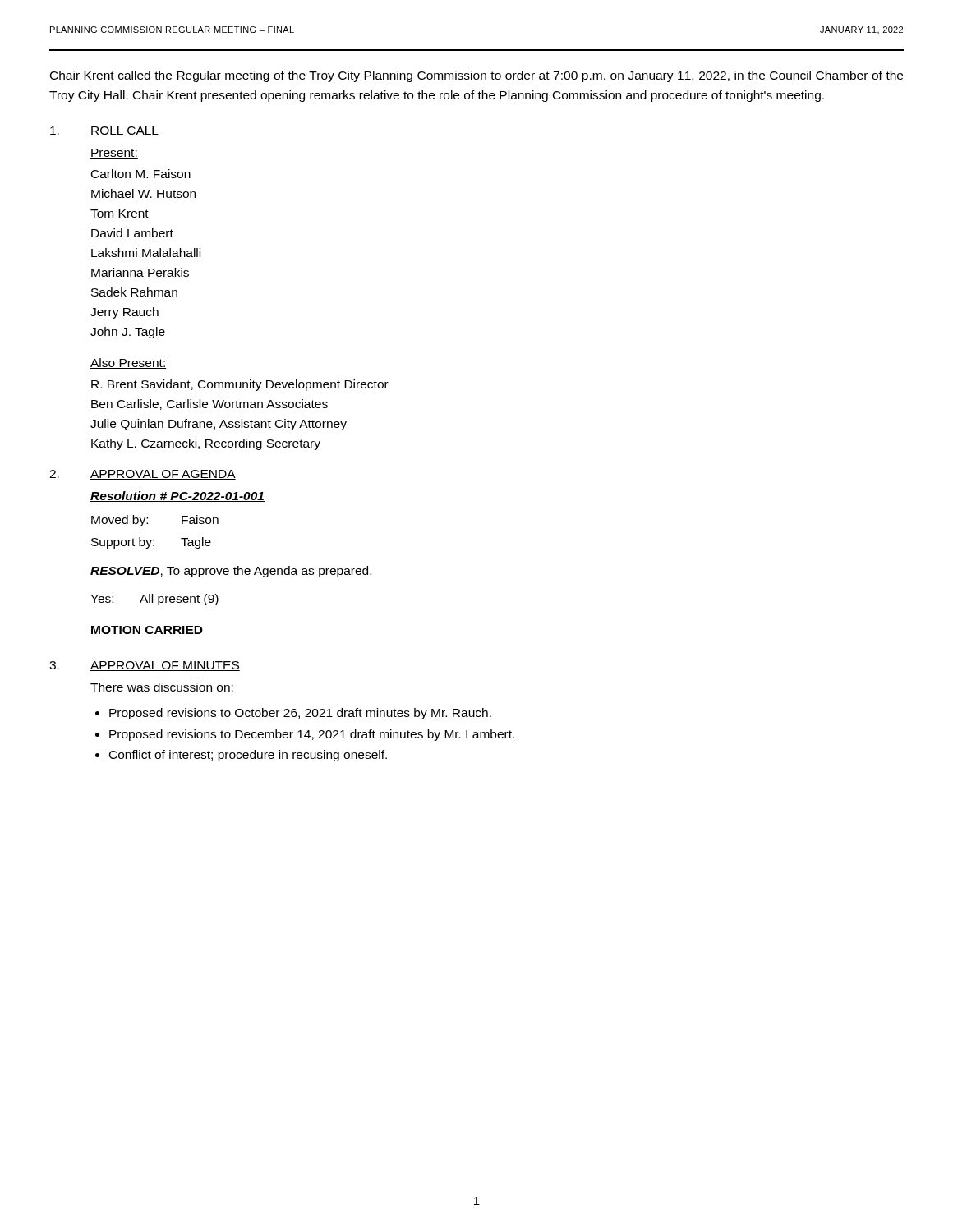953x1232 pixels.
Task: Point to the text starting "Also Present: R."
Action: 128,363
